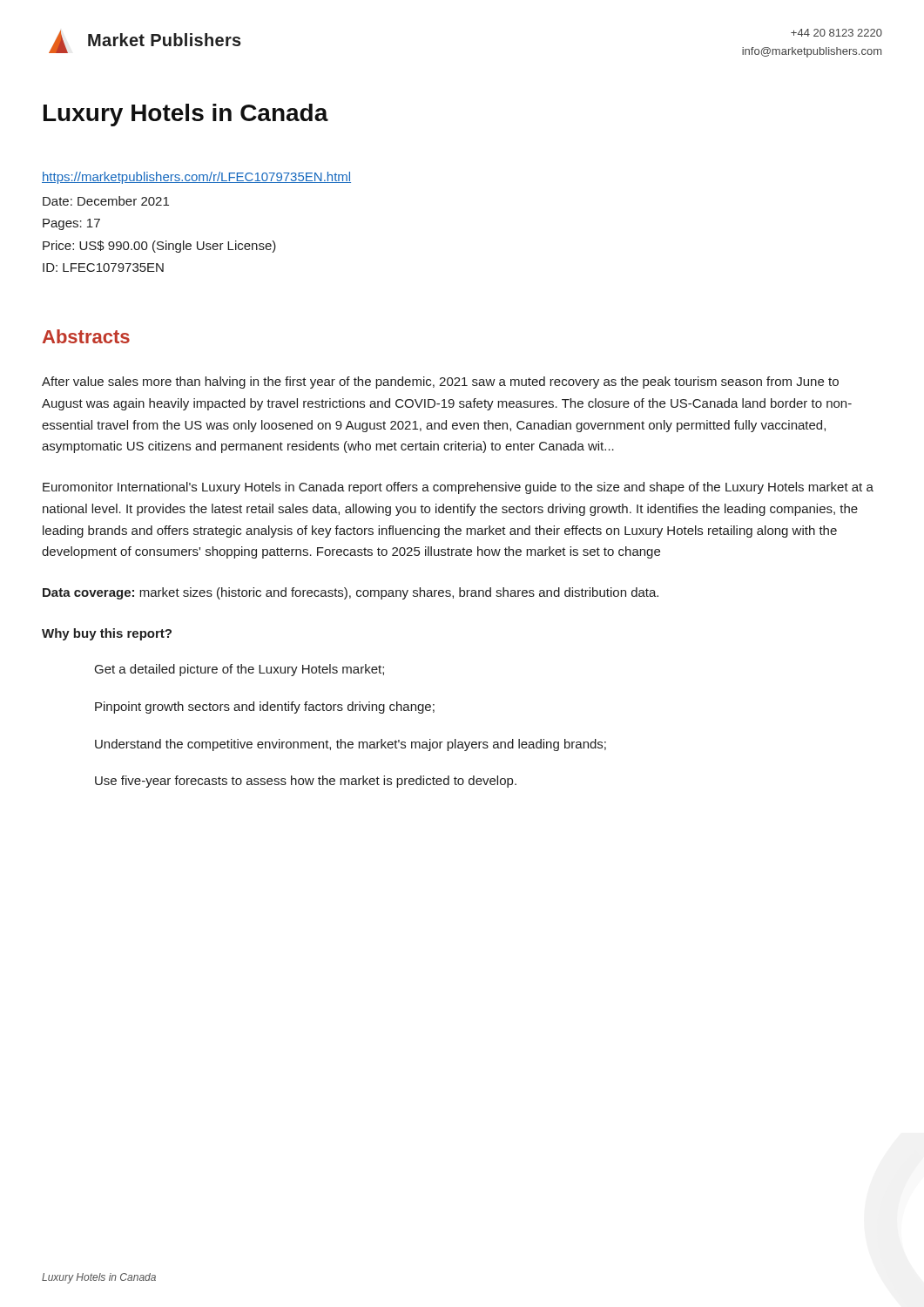Viewport: 924px width, 1307px height.
Task: Point to the block beginning "Euromonitor International's Luxury"
Action: tap(458, 519)
